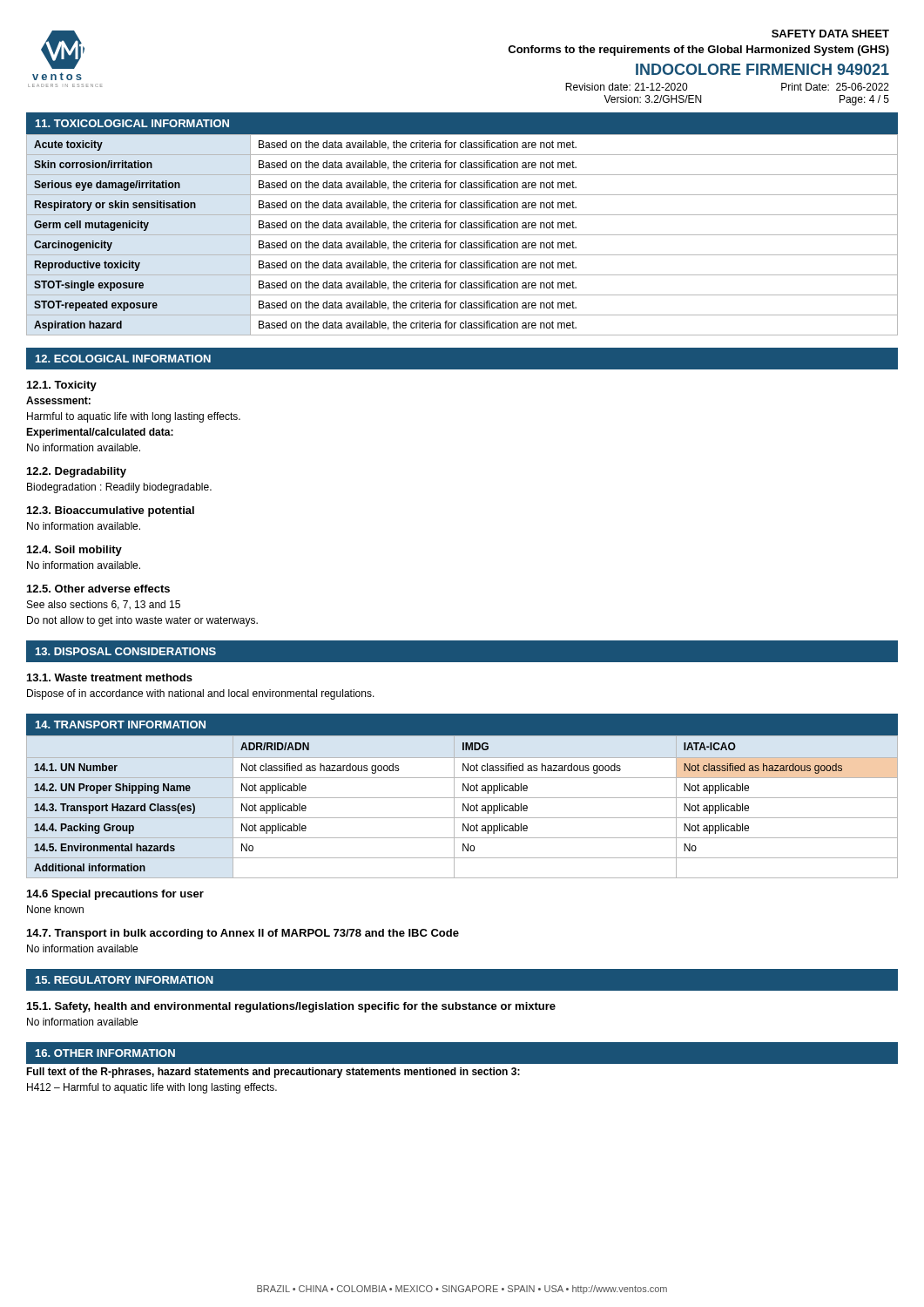Locate the text "12.1. Toxicity"

tap(61, 385)
